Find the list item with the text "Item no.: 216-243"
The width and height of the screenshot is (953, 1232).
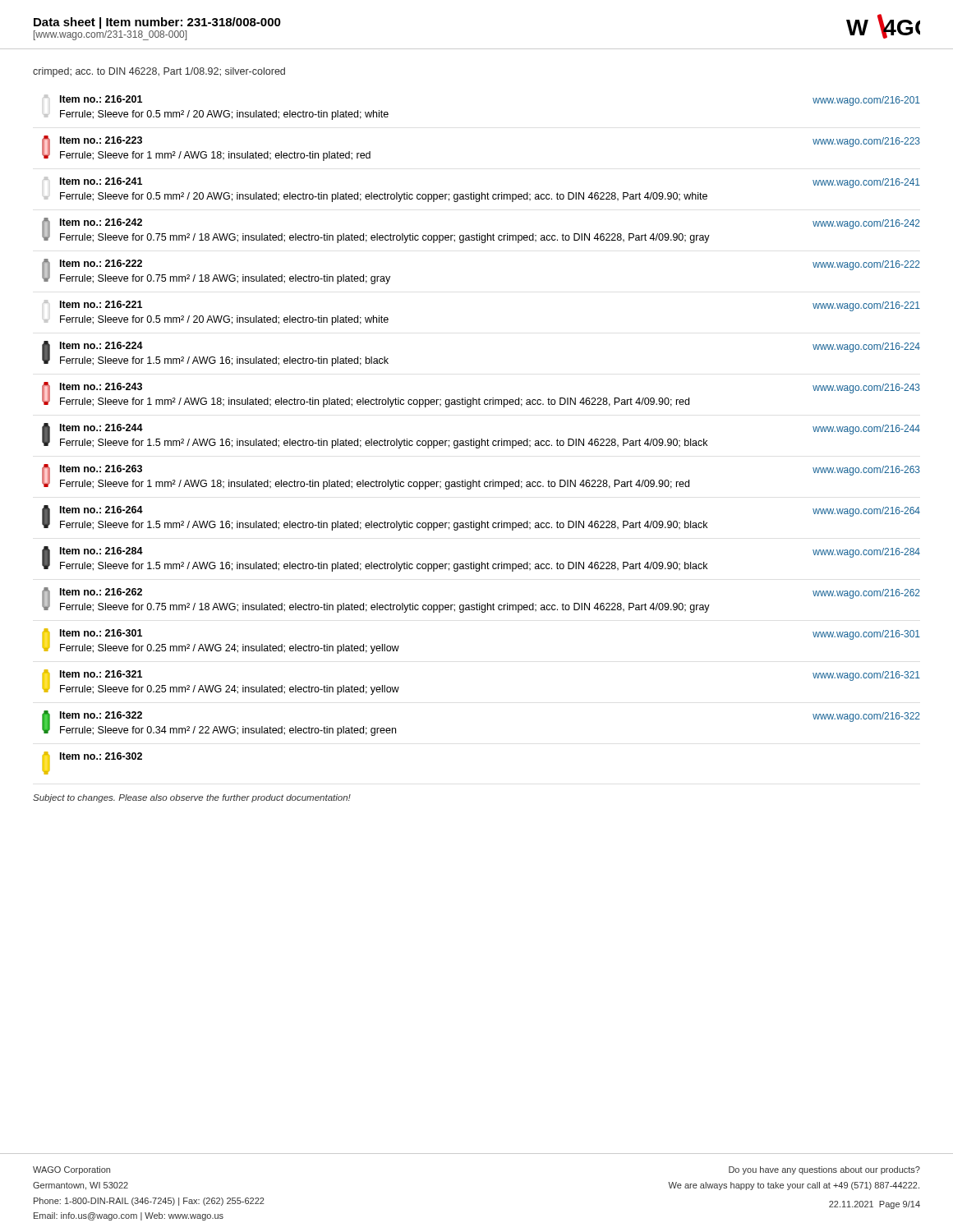click(x=476, y=395)
